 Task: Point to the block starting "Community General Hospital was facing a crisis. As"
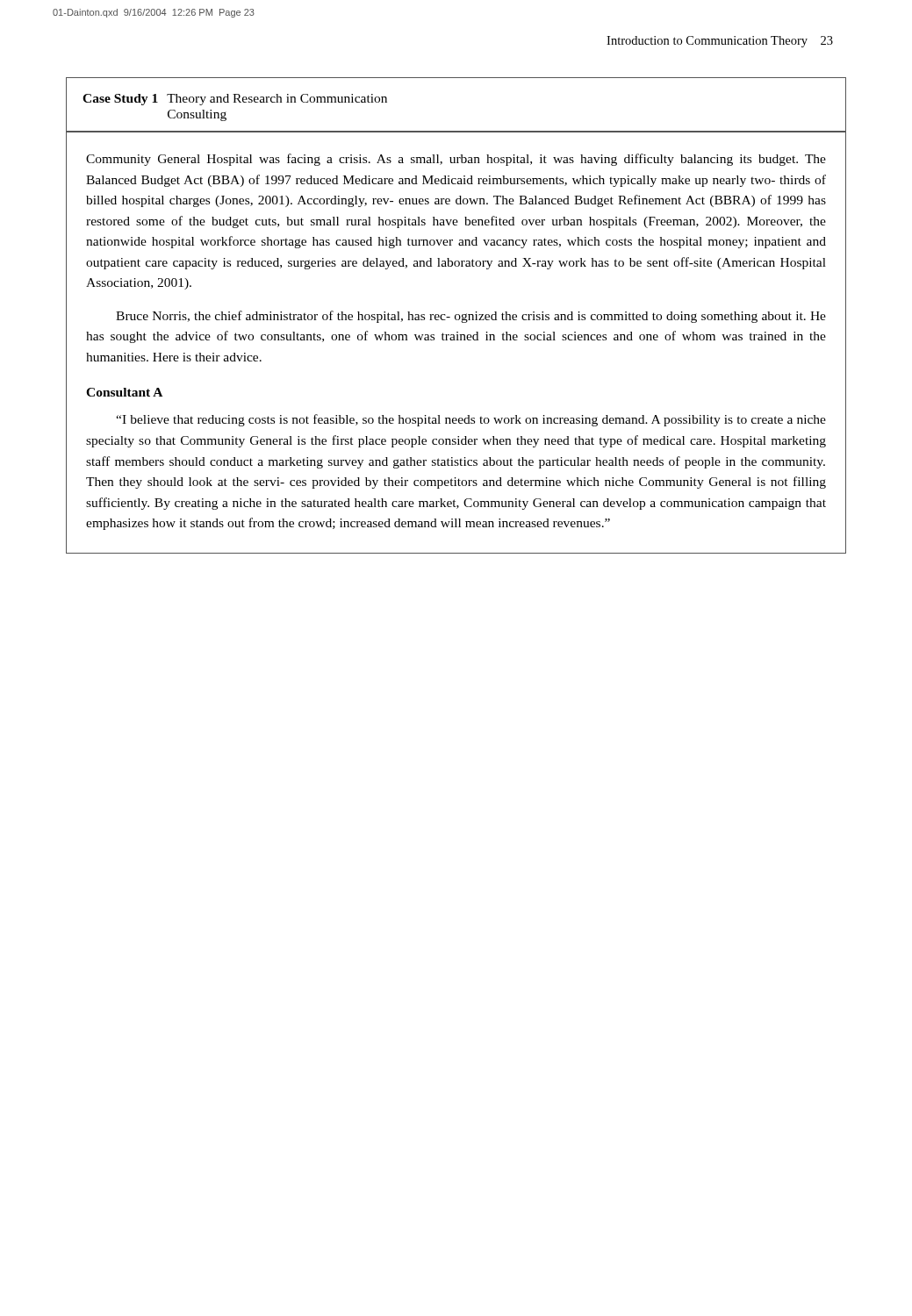[456, 220]
